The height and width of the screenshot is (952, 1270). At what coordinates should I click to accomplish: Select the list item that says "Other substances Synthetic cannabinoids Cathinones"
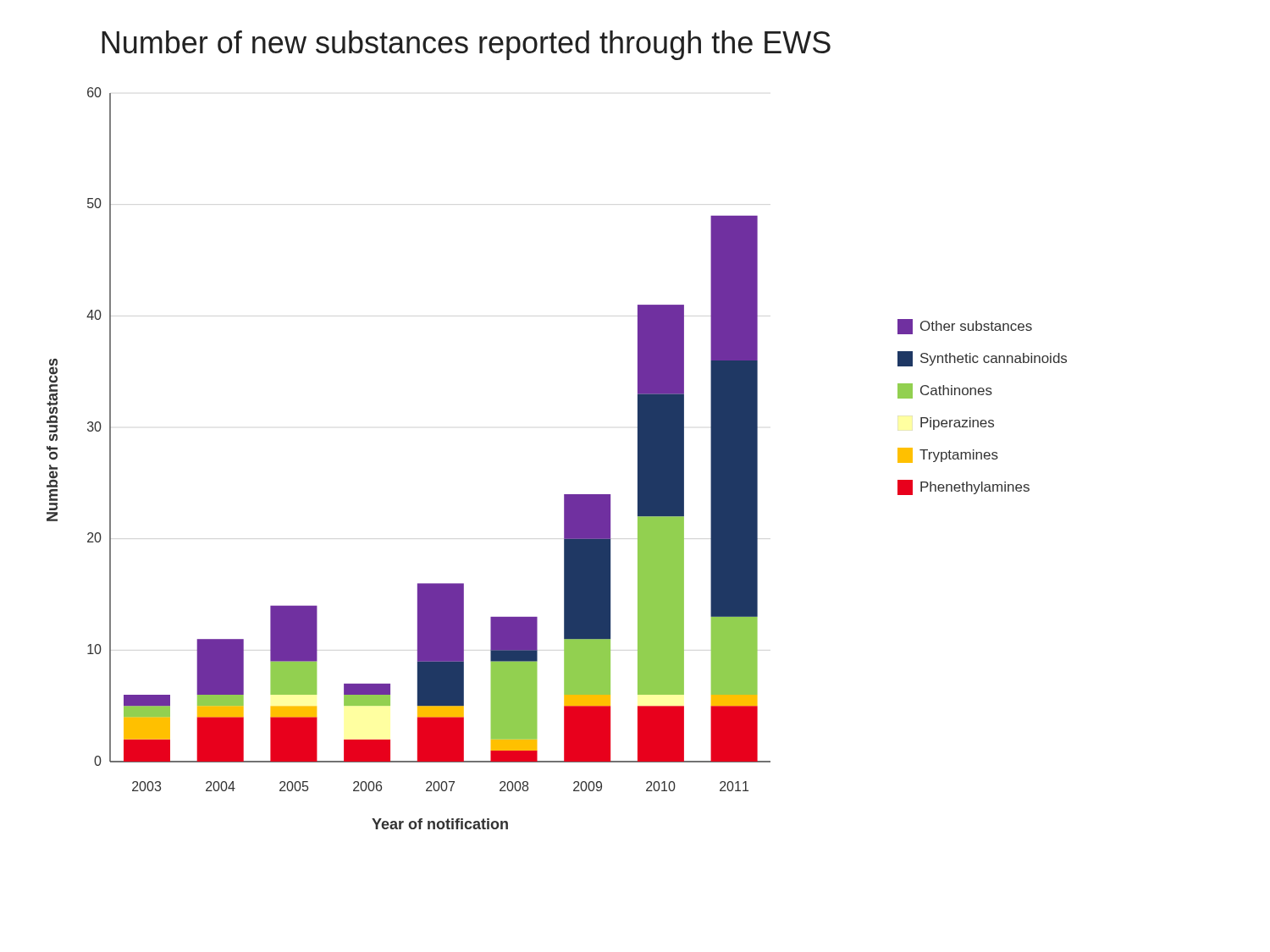965,327
